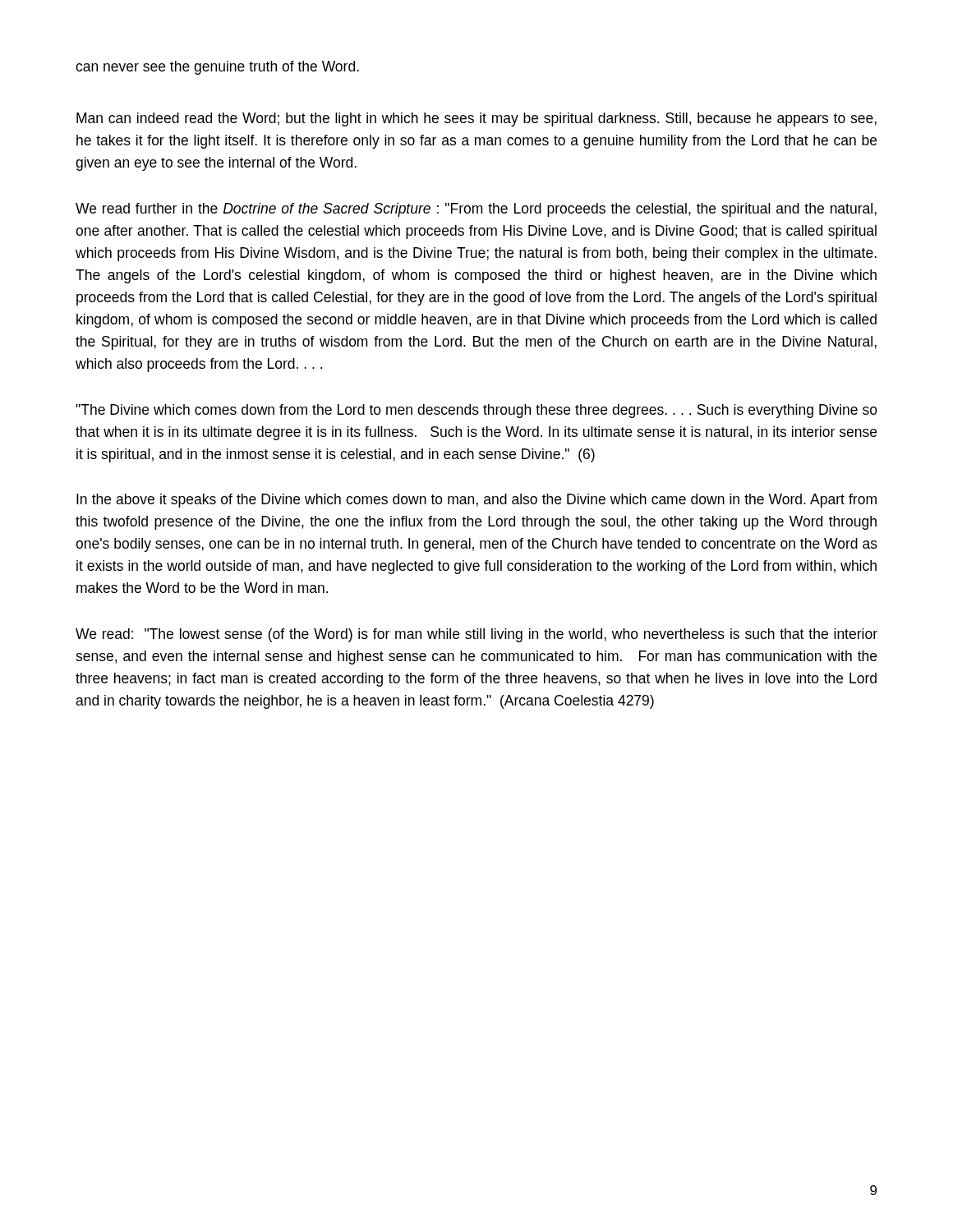Select the block starting "Man can indeed read the"

(476, 141)
